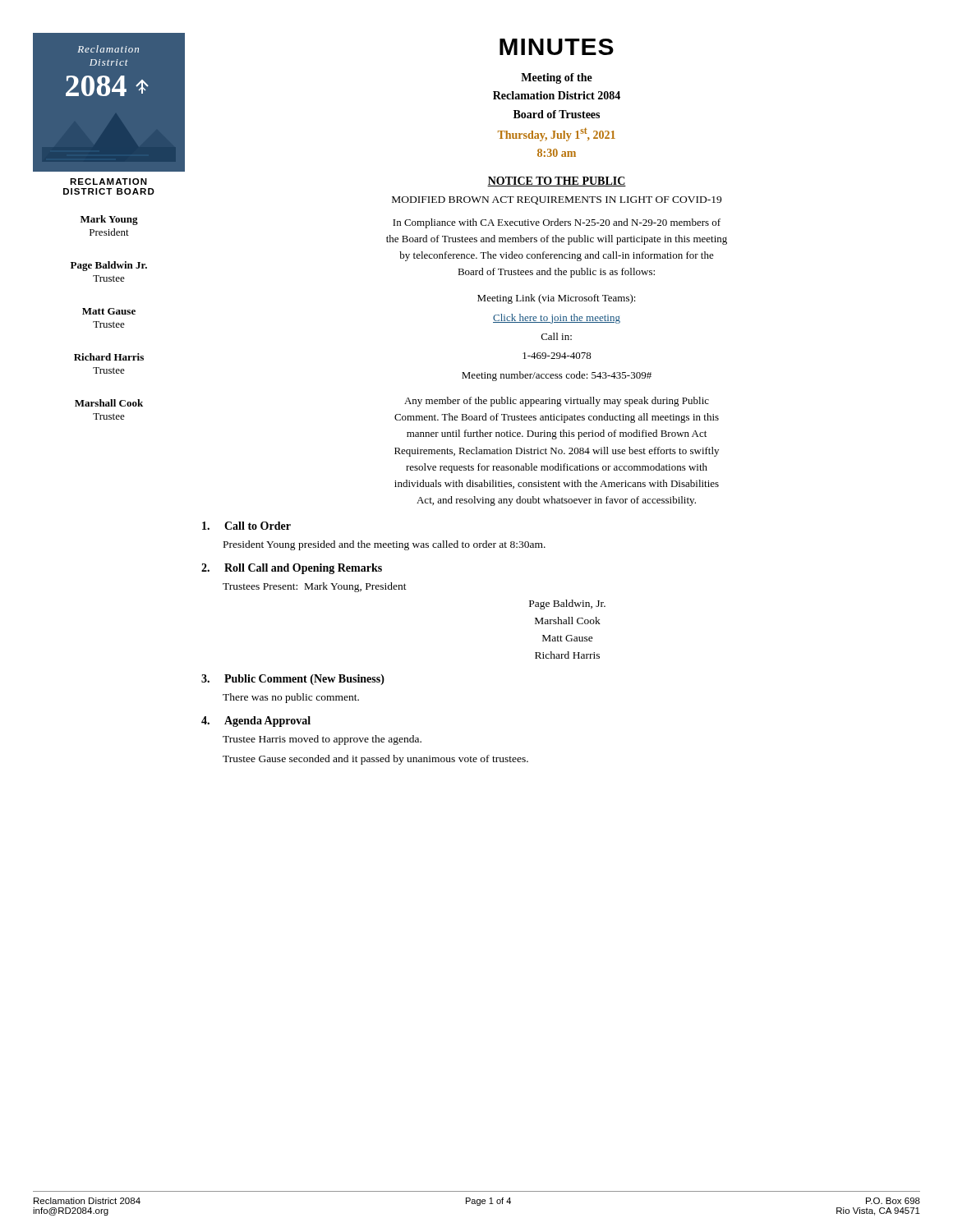Find the text starting "Meeting Link (via Microsoft"

click(x=557, y=336)
